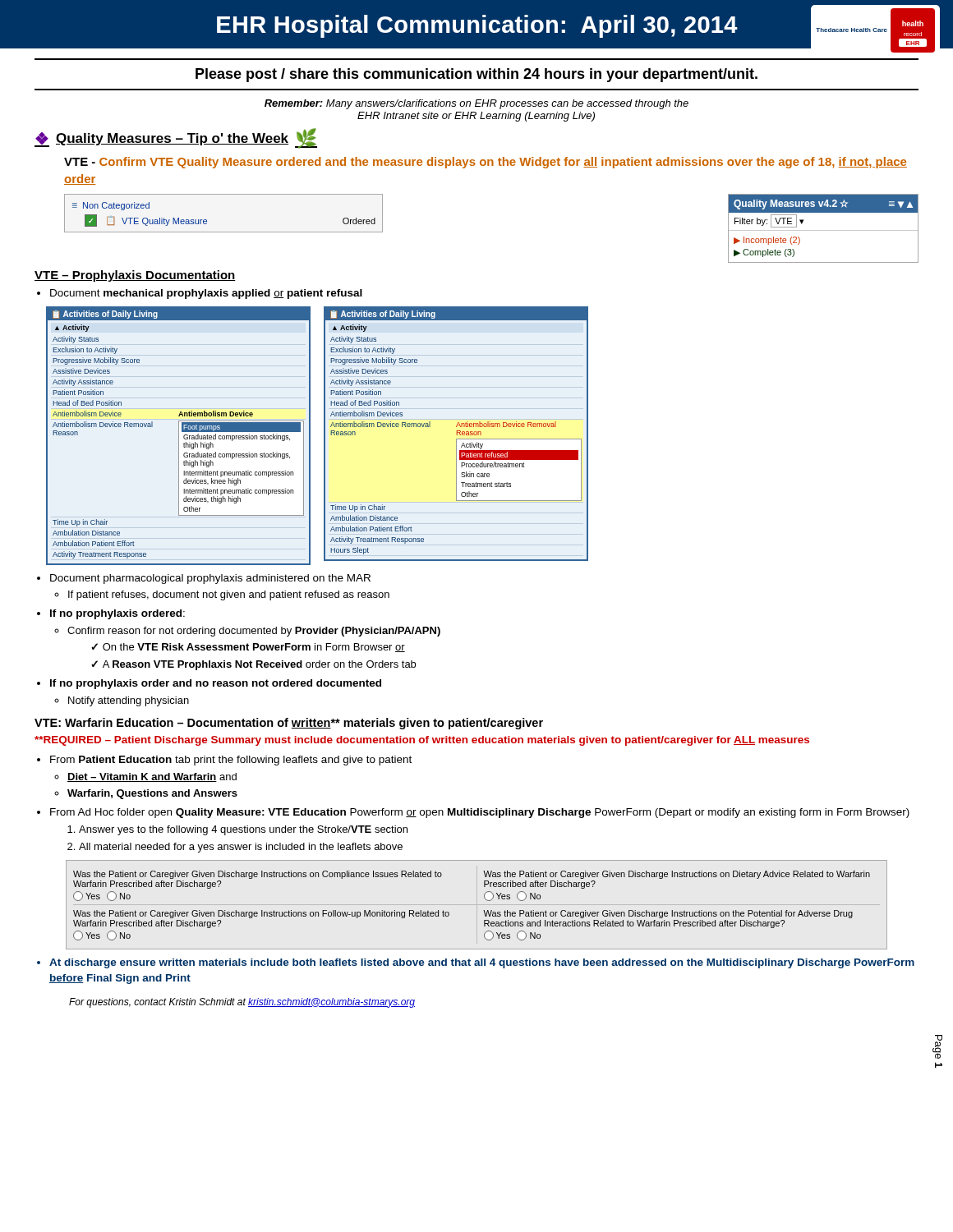
Task: Navigate to the text block starting "VTE – Prophylaxis Documentation"
Action: click(x=135, y=275)
